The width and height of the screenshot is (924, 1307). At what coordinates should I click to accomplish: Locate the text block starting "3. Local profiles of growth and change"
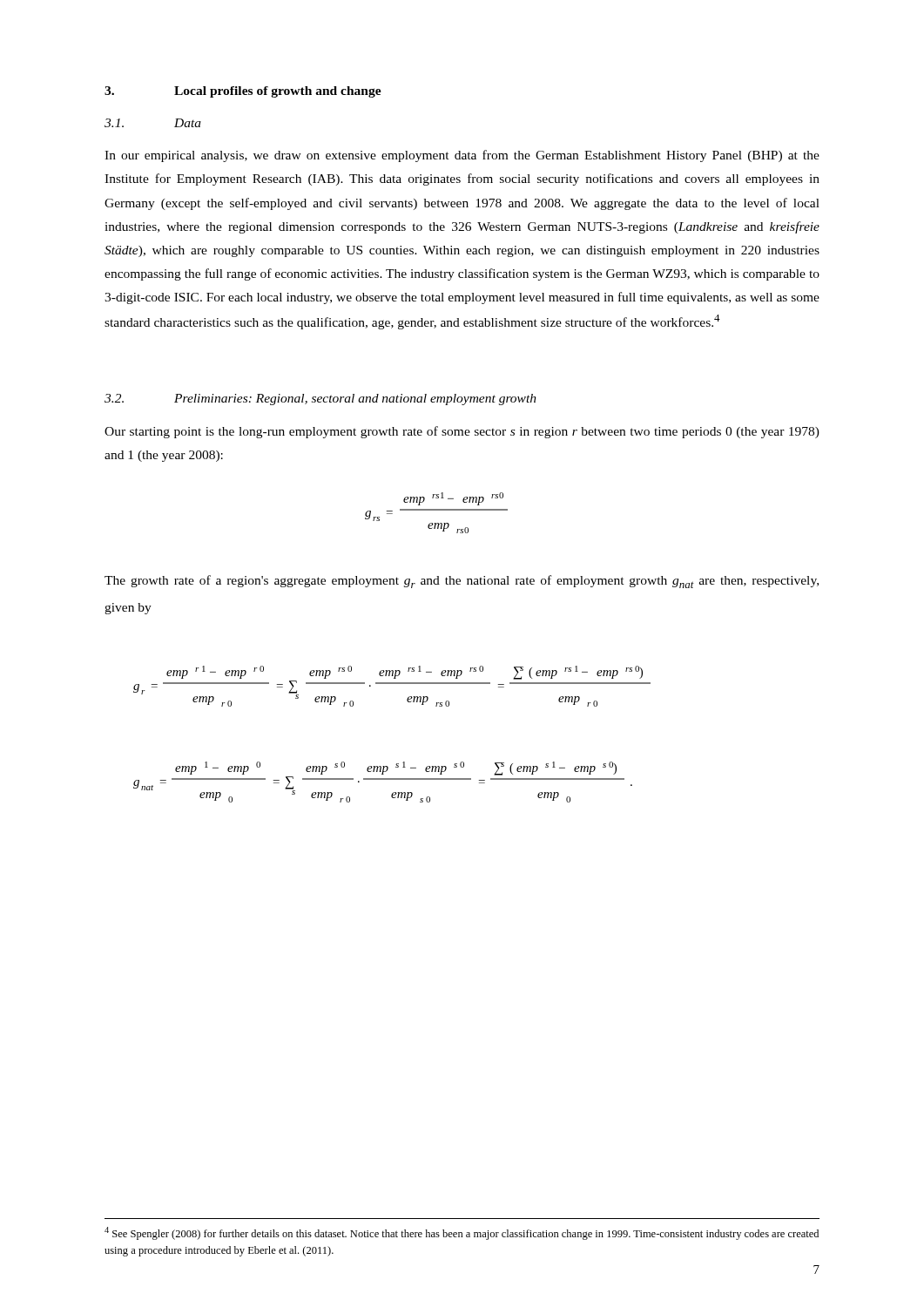tap(243, 90)
